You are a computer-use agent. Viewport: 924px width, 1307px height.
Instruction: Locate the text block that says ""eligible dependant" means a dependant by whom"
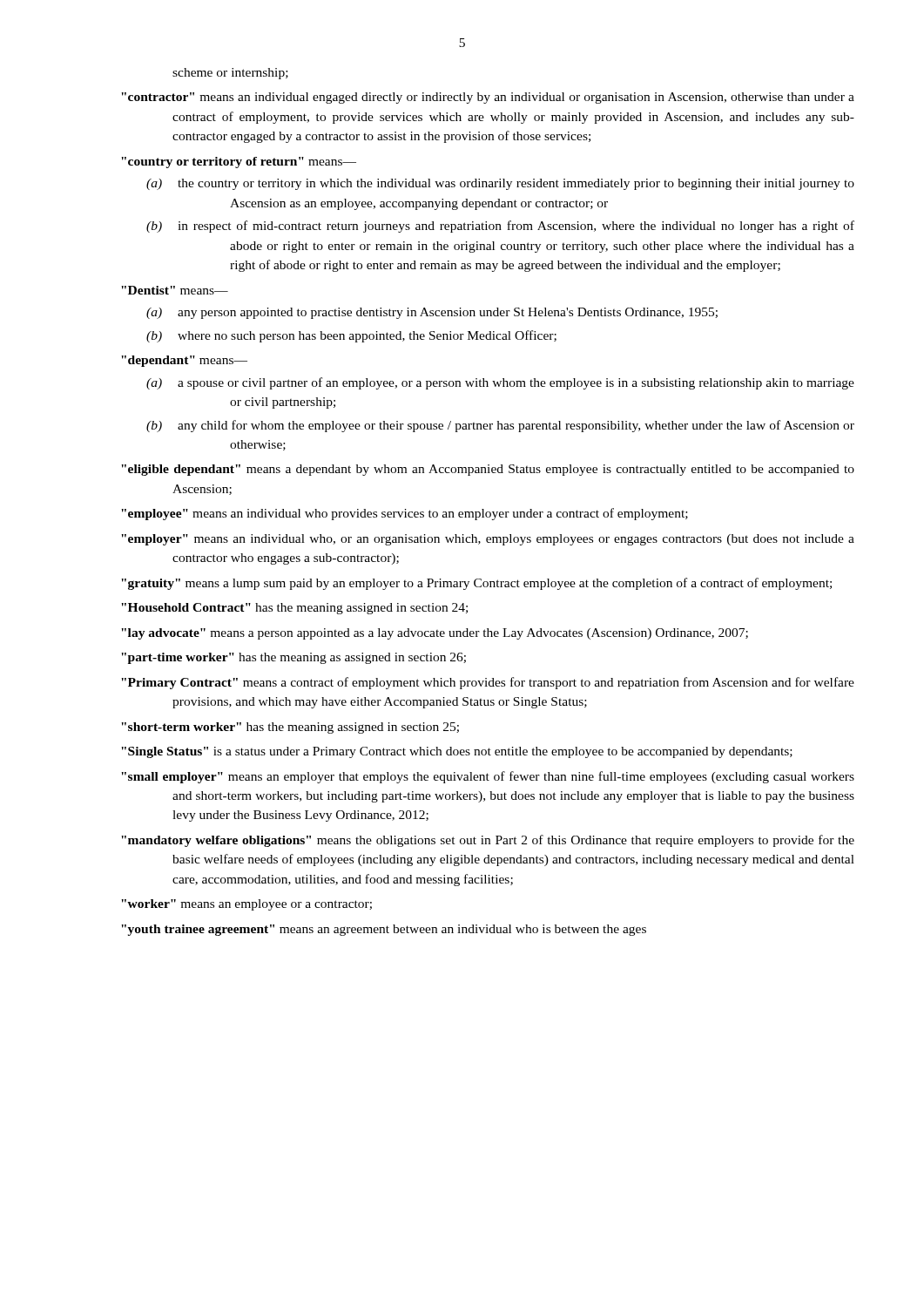tap(487, 479)
